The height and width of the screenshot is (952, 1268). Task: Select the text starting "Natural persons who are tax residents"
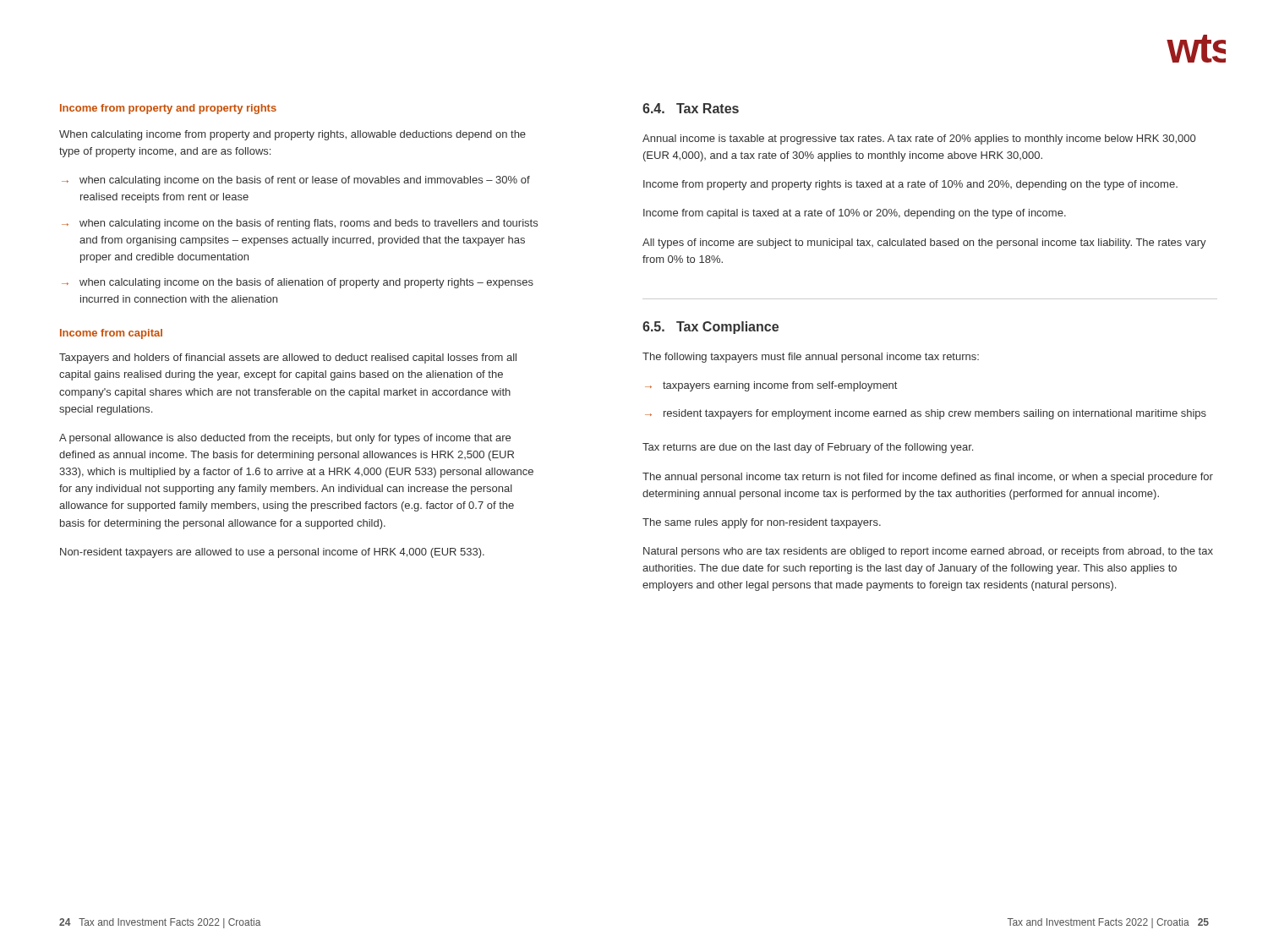928,568
